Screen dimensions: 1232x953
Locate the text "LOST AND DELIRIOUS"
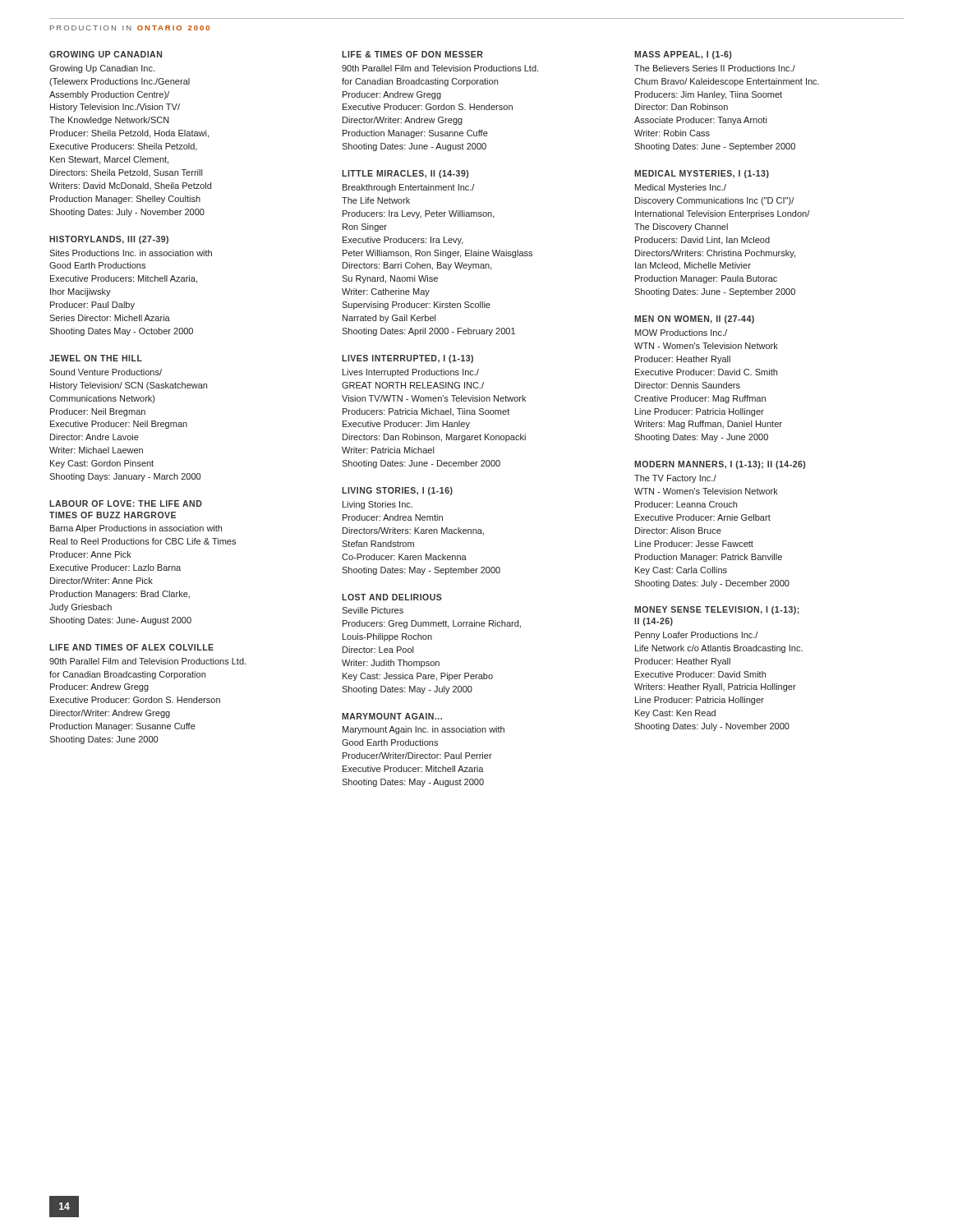click(392, 597)
